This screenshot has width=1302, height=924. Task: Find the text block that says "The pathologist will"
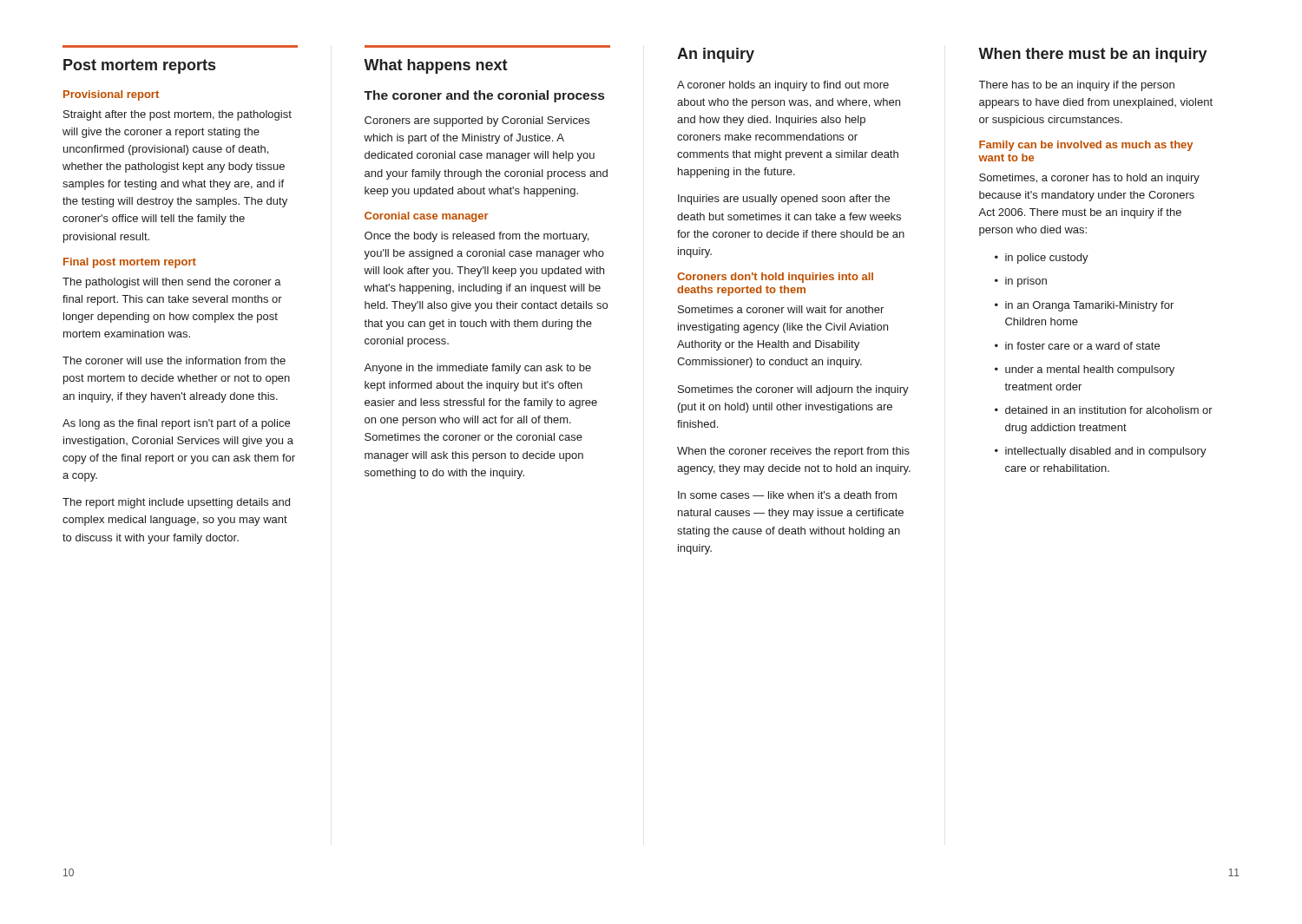coord(180,308)
